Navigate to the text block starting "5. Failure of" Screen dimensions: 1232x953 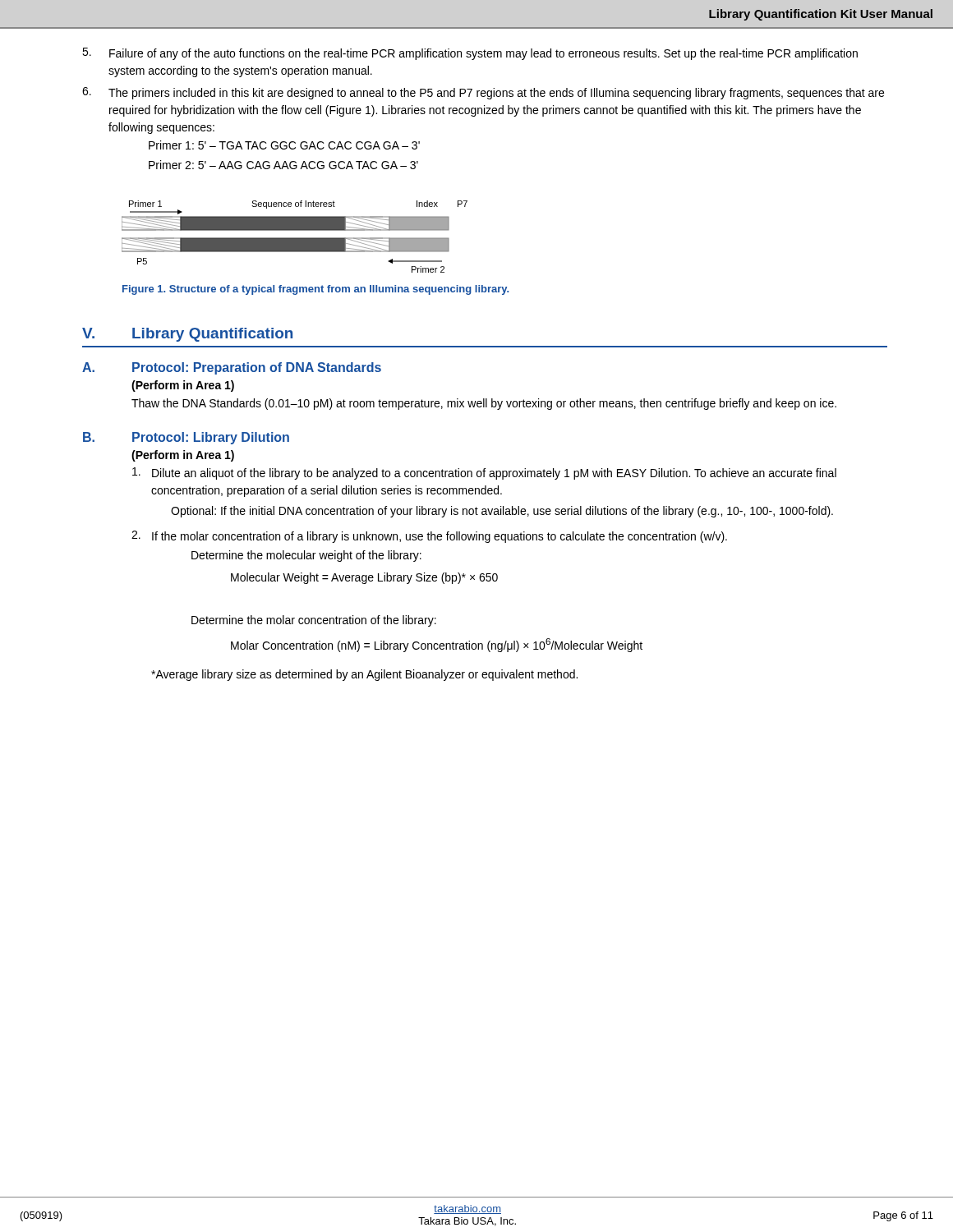tap(485, 62)
